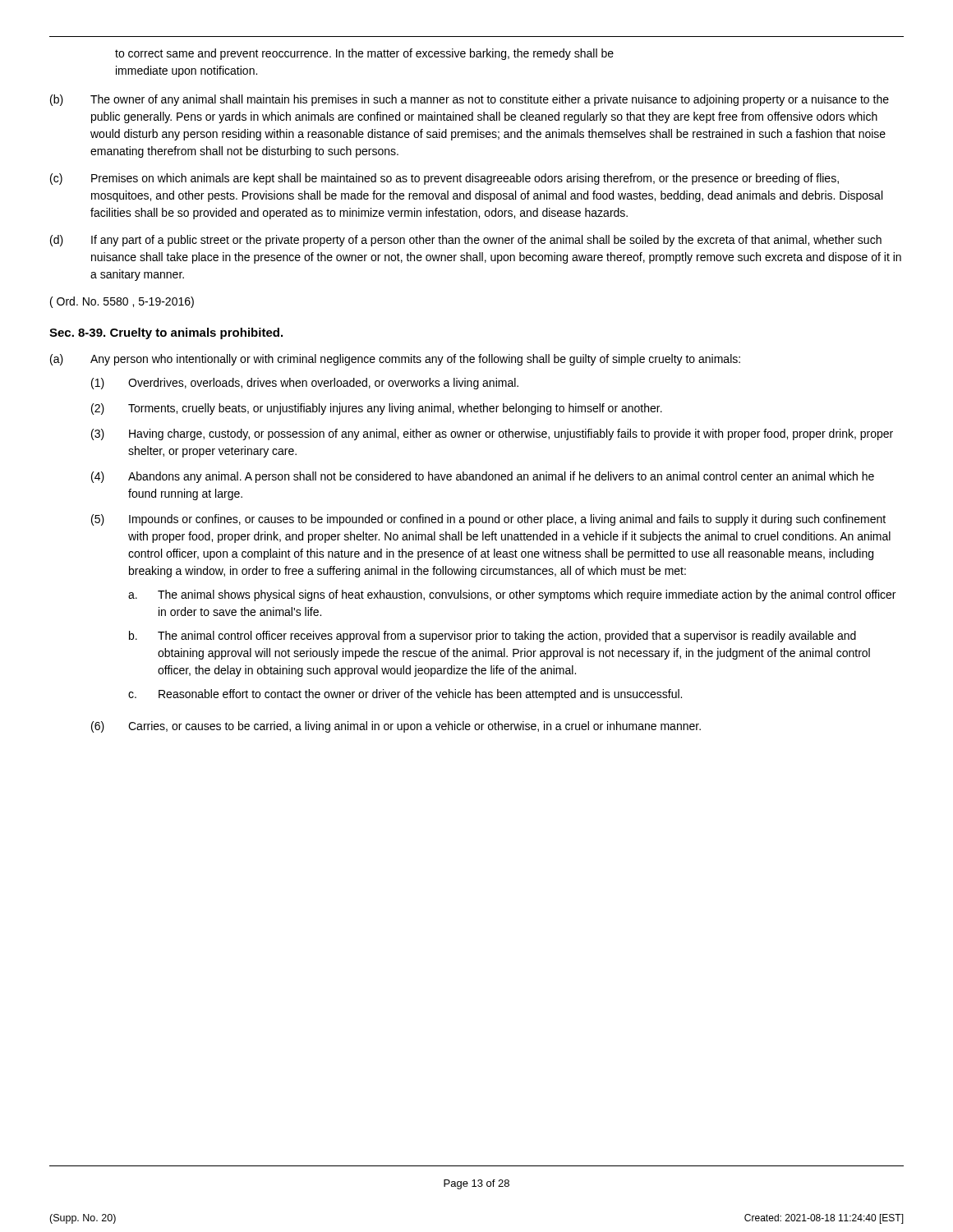Where is the passage that starts "c. Reasonable effort"?
Image resolution: width=953 pixels, height=1232 pixels.
click(x=516, y=694)
